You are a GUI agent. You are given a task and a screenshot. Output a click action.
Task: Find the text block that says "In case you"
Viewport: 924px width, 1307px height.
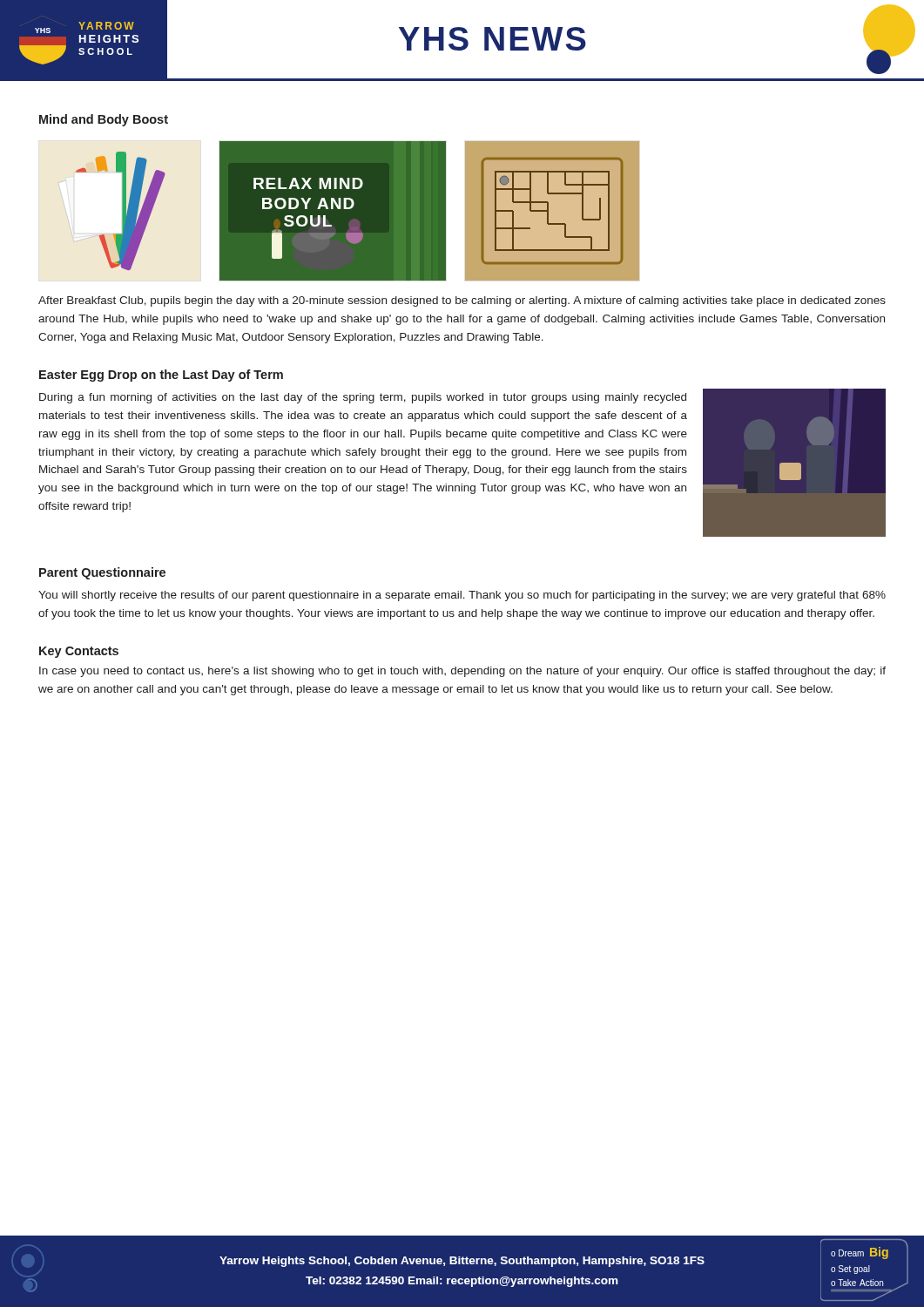tap(462, 679)
